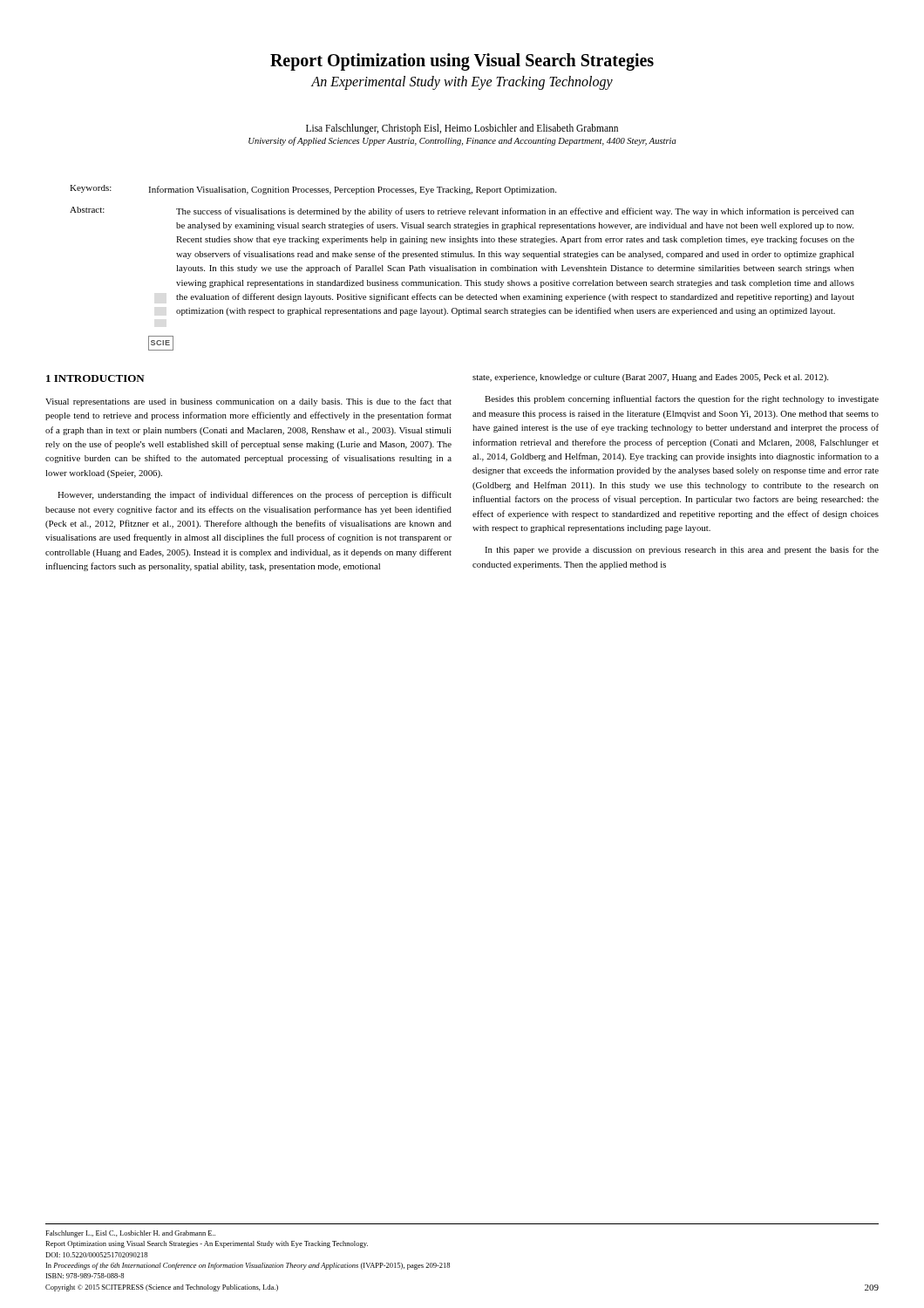Point to the block starting "Lisa Falschlunger, Christoph Eisl, Heimo Losbichler and Elisabeth"
Viewport: 924px width, 1308px height.
coord(462,128)
